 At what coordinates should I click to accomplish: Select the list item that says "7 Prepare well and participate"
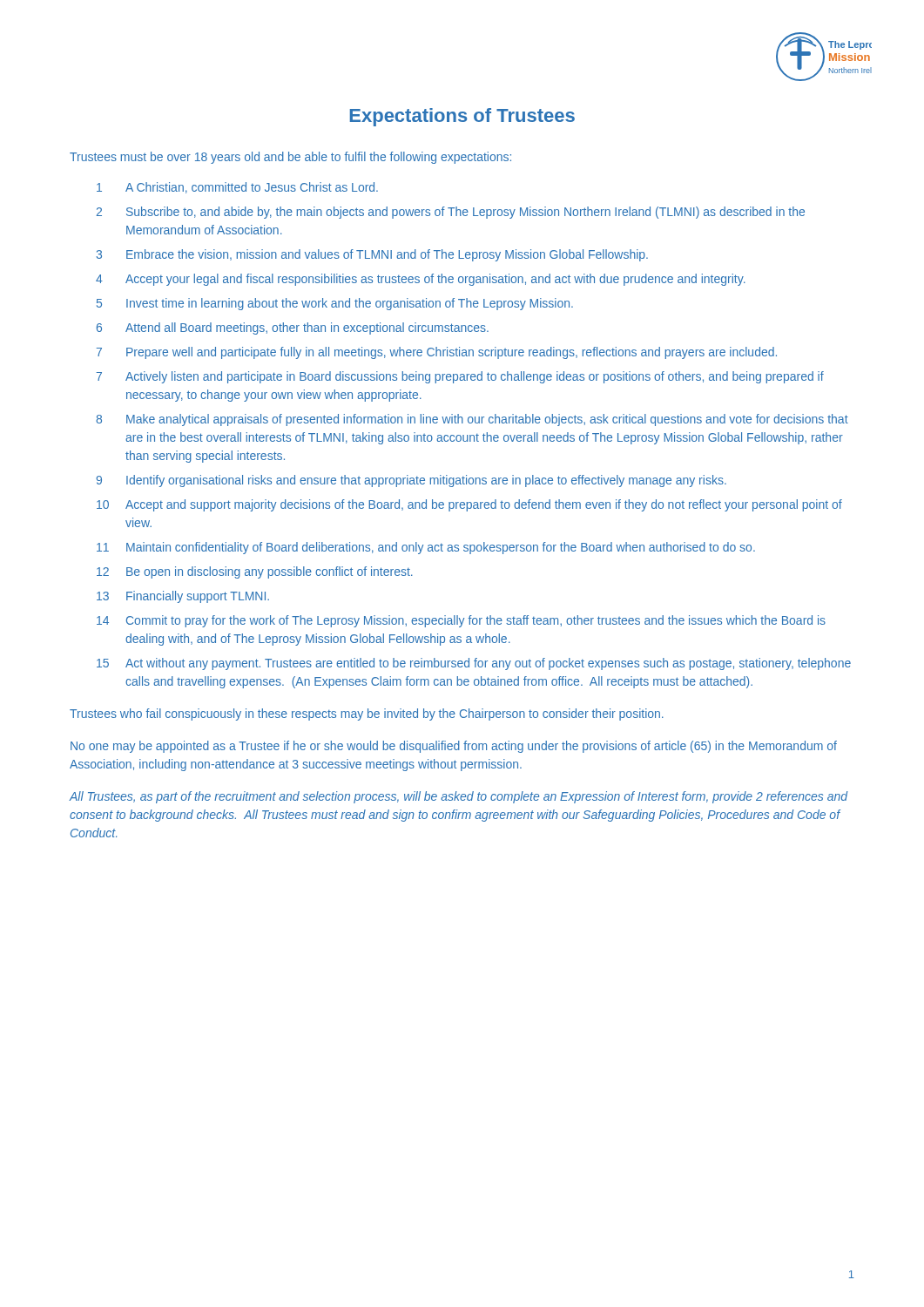tap(475, 352)
